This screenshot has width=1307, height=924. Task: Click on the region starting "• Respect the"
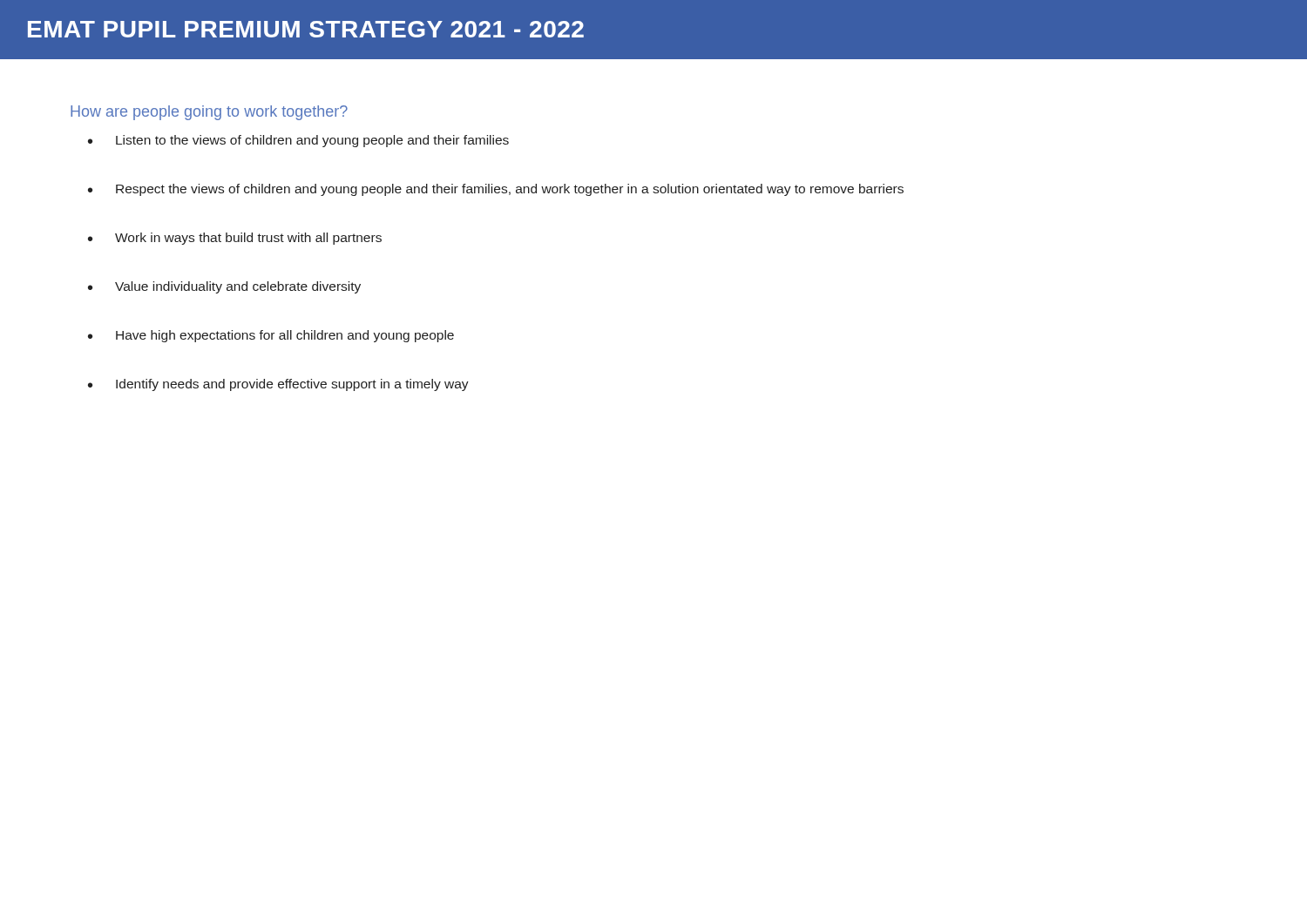496,190
